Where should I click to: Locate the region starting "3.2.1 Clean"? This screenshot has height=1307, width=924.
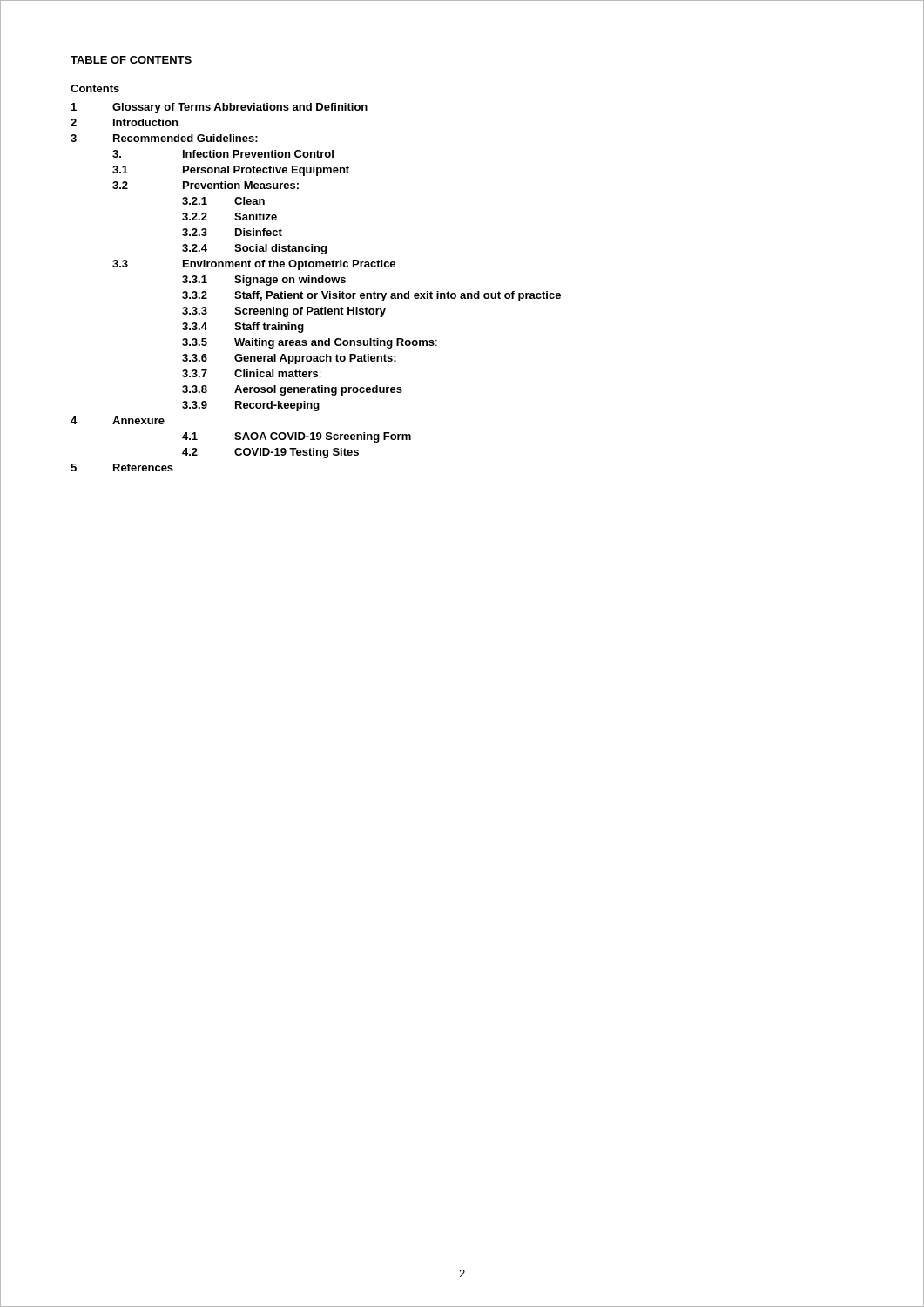tap(224, 201)
